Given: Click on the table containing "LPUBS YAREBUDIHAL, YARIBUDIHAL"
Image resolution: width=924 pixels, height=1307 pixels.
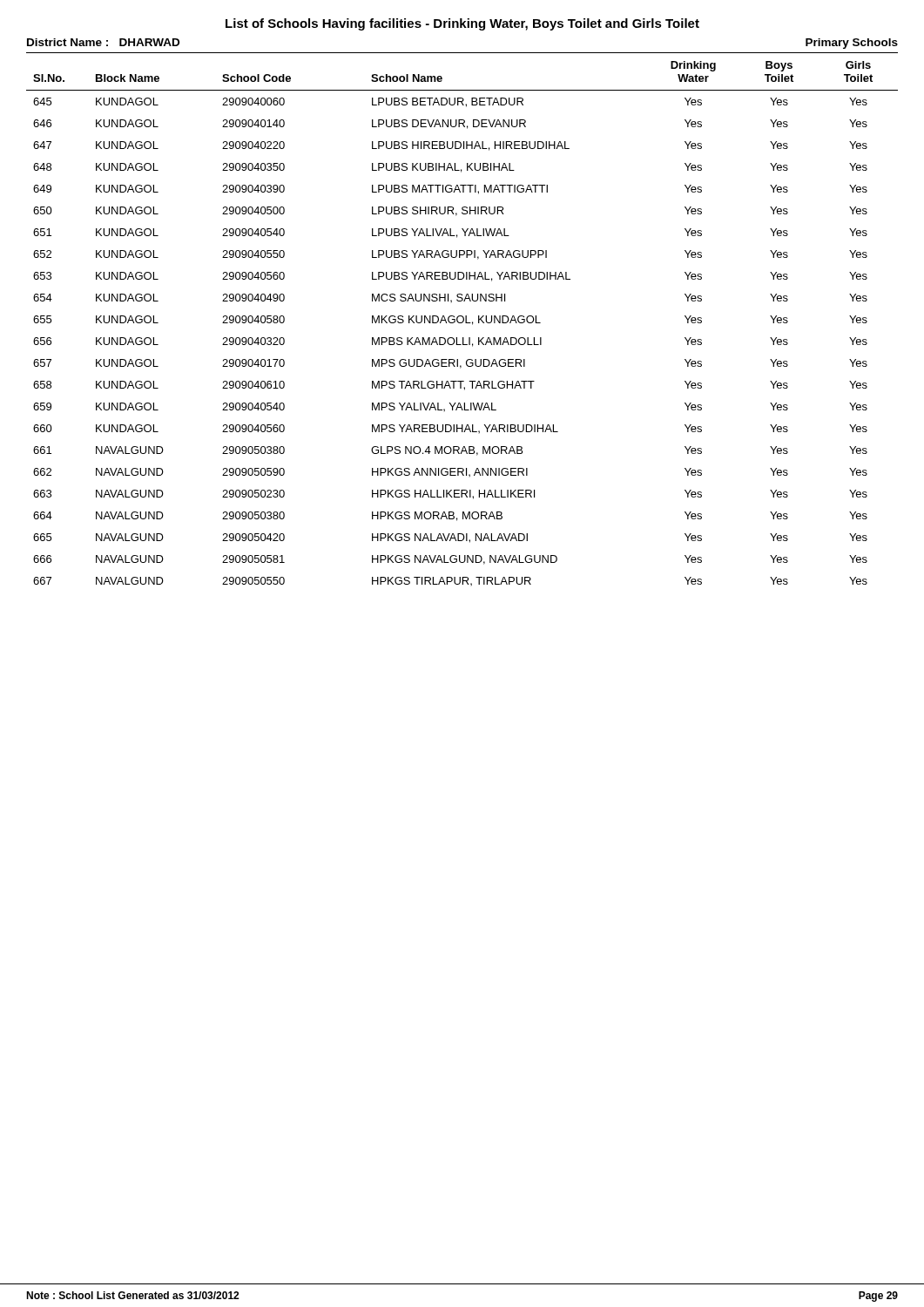Looking at the screenshot, I should coord(462,322).
